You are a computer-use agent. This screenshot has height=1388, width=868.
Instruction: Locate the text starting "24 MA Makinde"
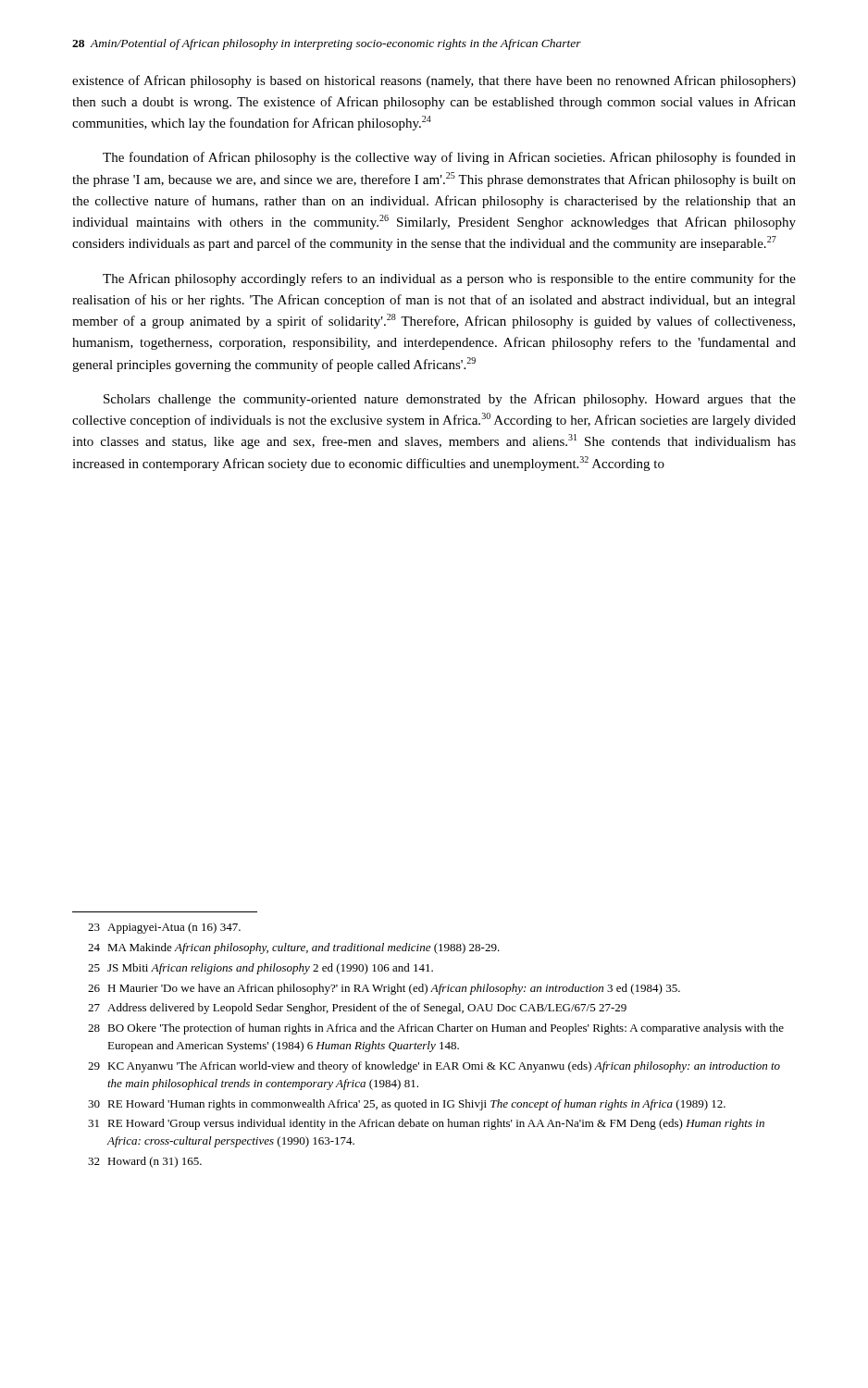[x=434, y=948]
